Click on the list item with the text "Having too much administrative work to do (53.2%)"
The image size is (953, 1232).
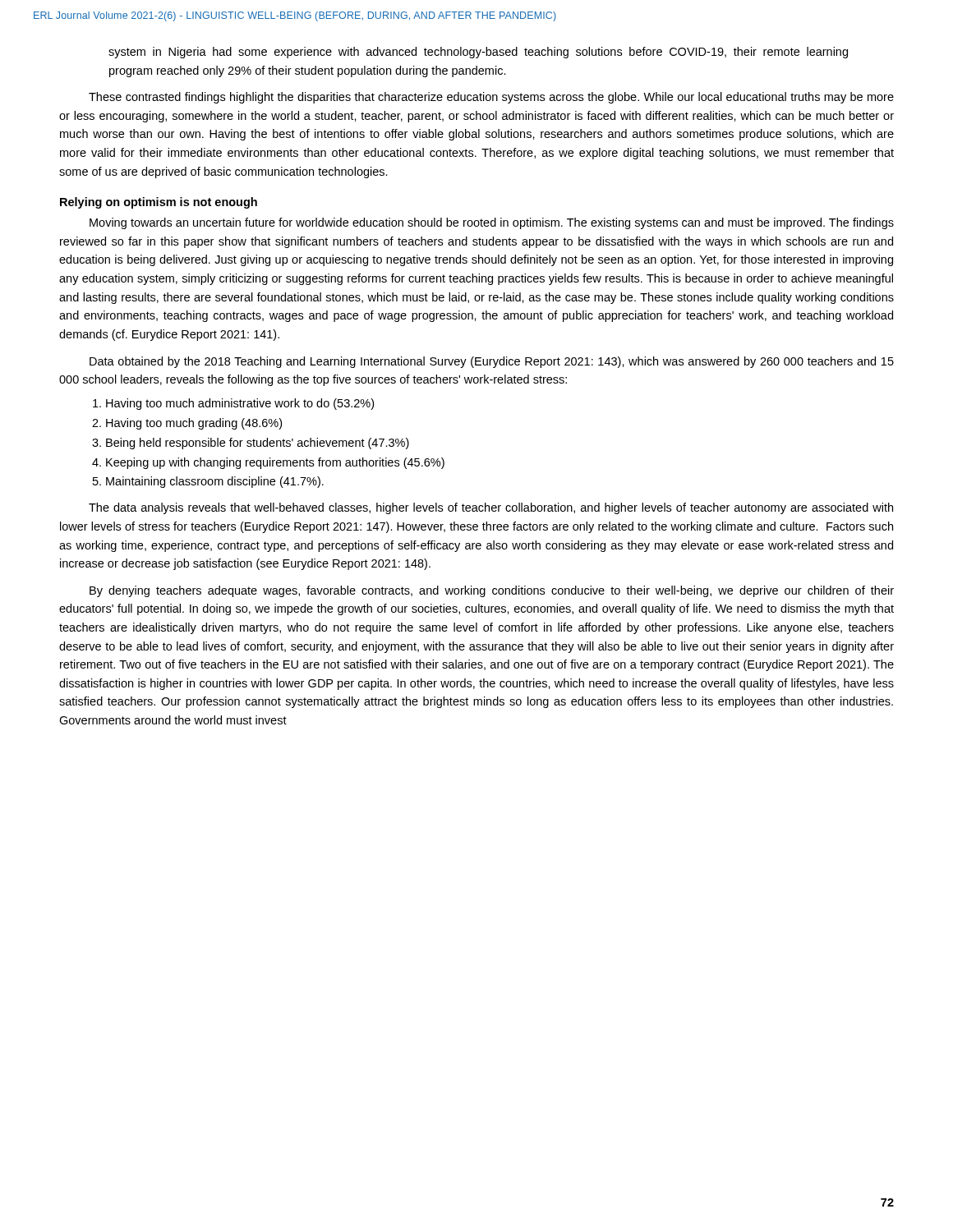240,403
